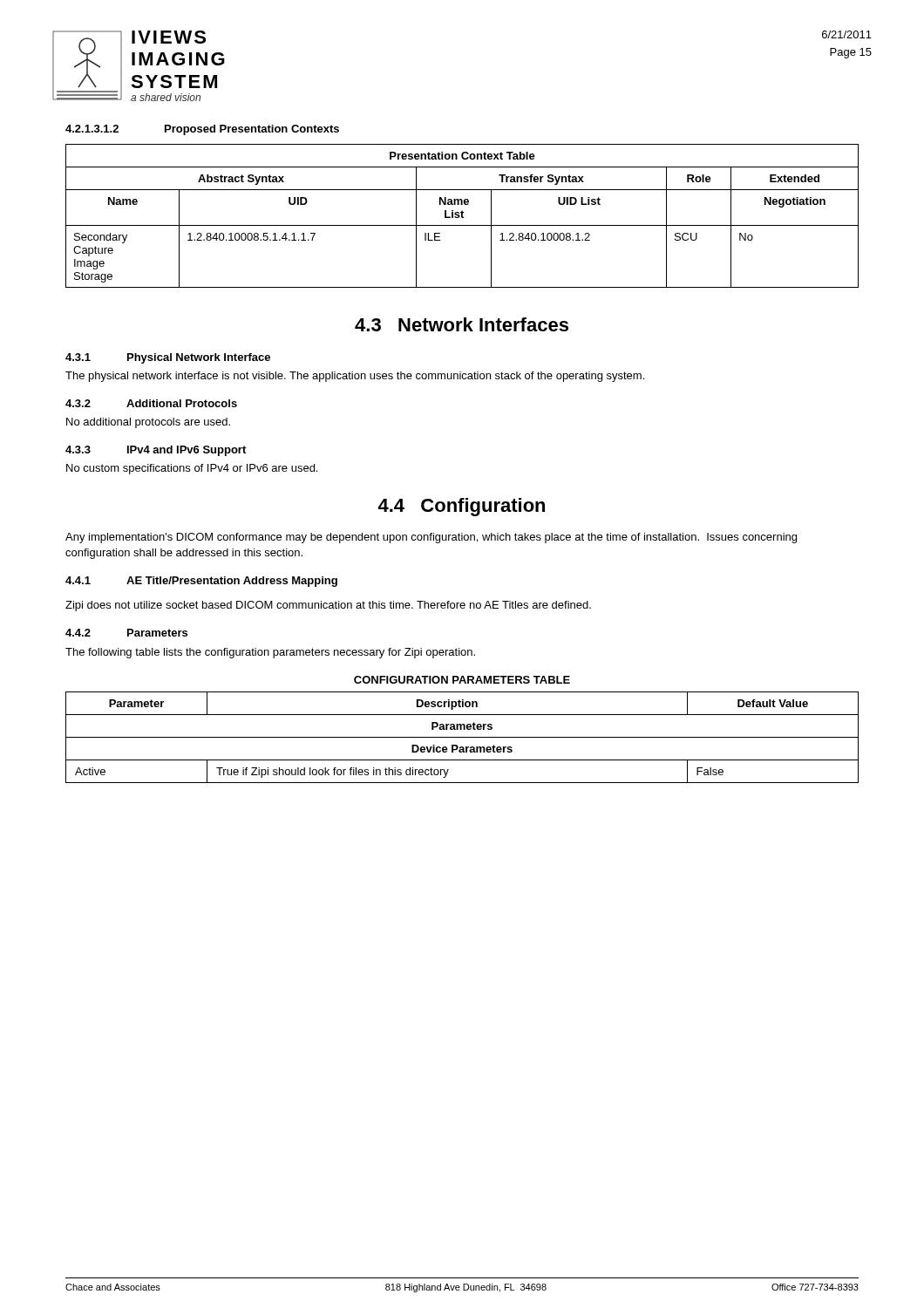Locate the text block starting "No additional protocols are used."

point(148,421)
